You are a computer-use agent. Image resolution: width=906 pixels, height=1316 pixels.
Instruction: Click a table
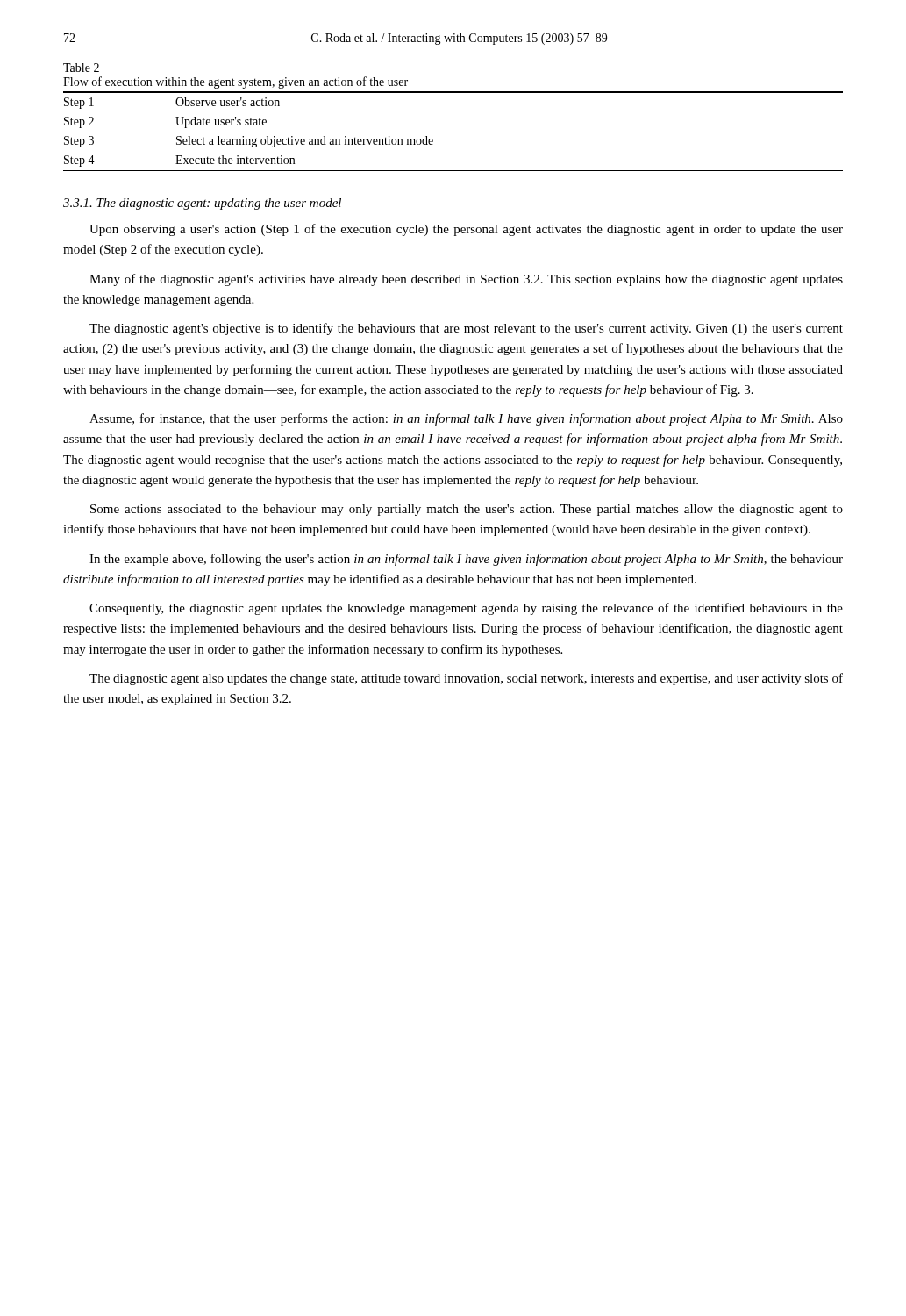pyautogui.click(x=453, y=131)
